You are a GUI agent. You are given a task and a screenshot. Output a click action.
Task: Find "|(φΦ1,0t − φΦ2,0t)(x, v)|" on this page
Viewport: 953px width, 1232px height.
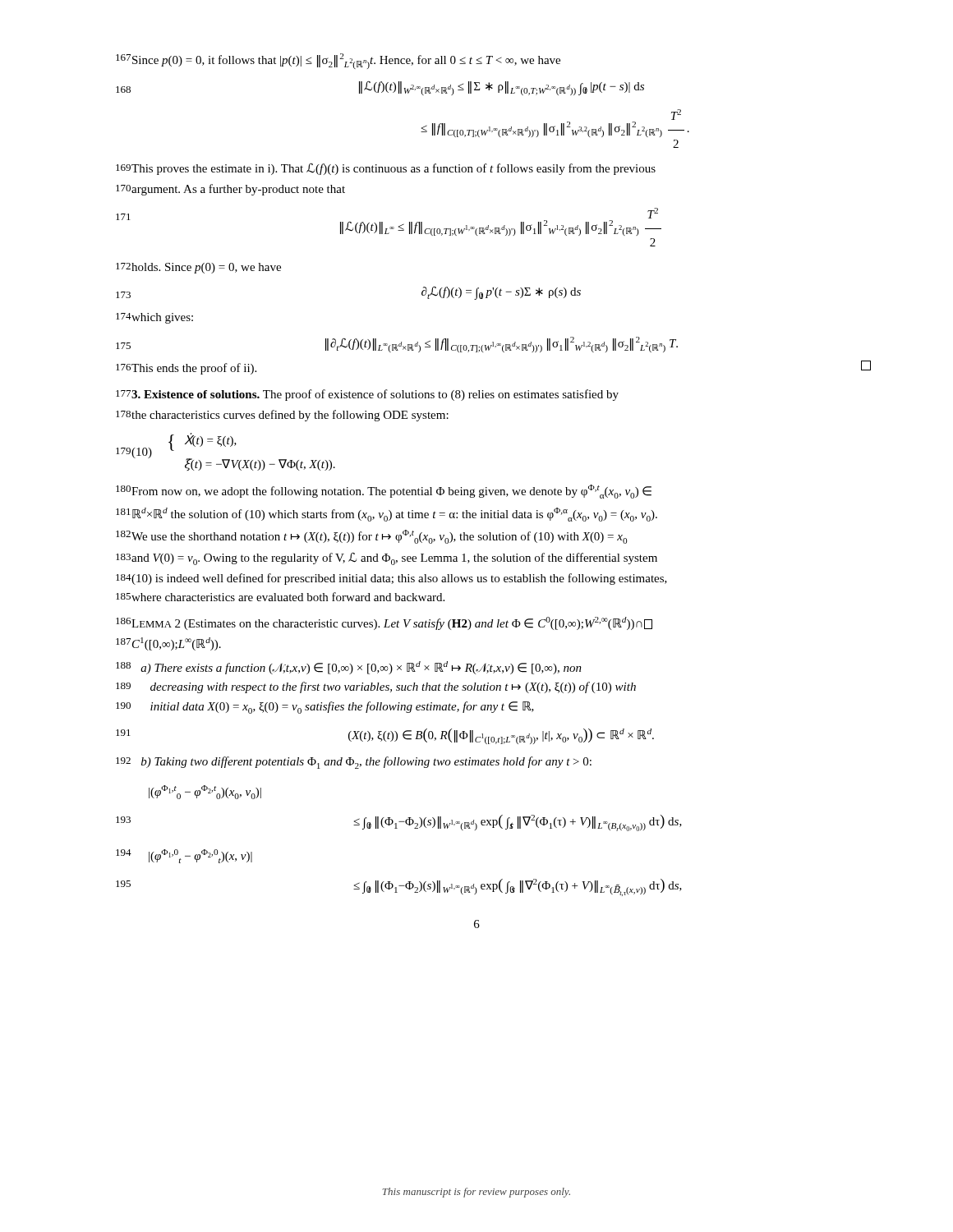200,856
